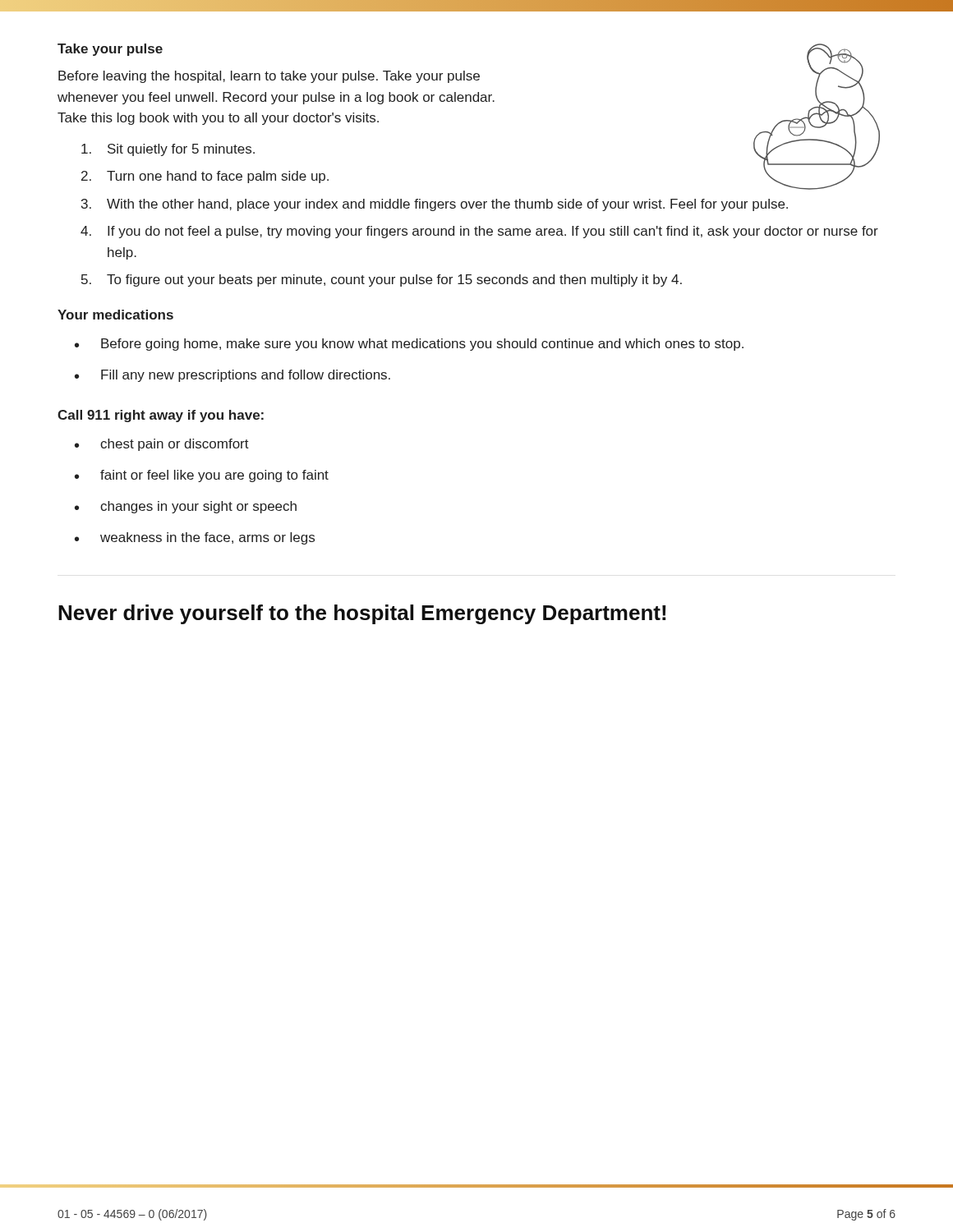Locate the element starting "5. To figure"
953x1232 pixels.
370,280
